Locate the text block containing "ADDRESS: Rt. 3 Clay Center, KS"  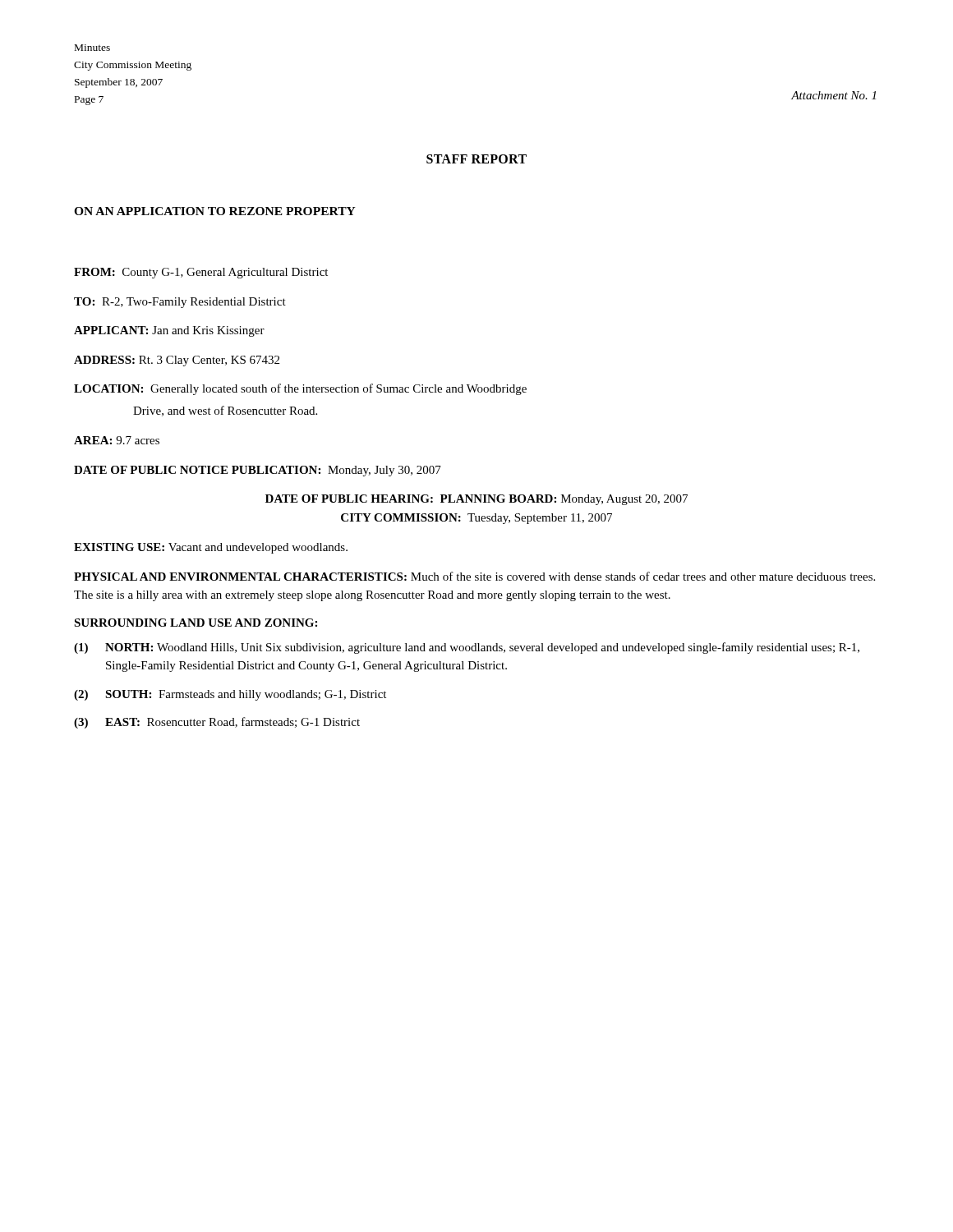pyautogui.click(x=177, y=359)
